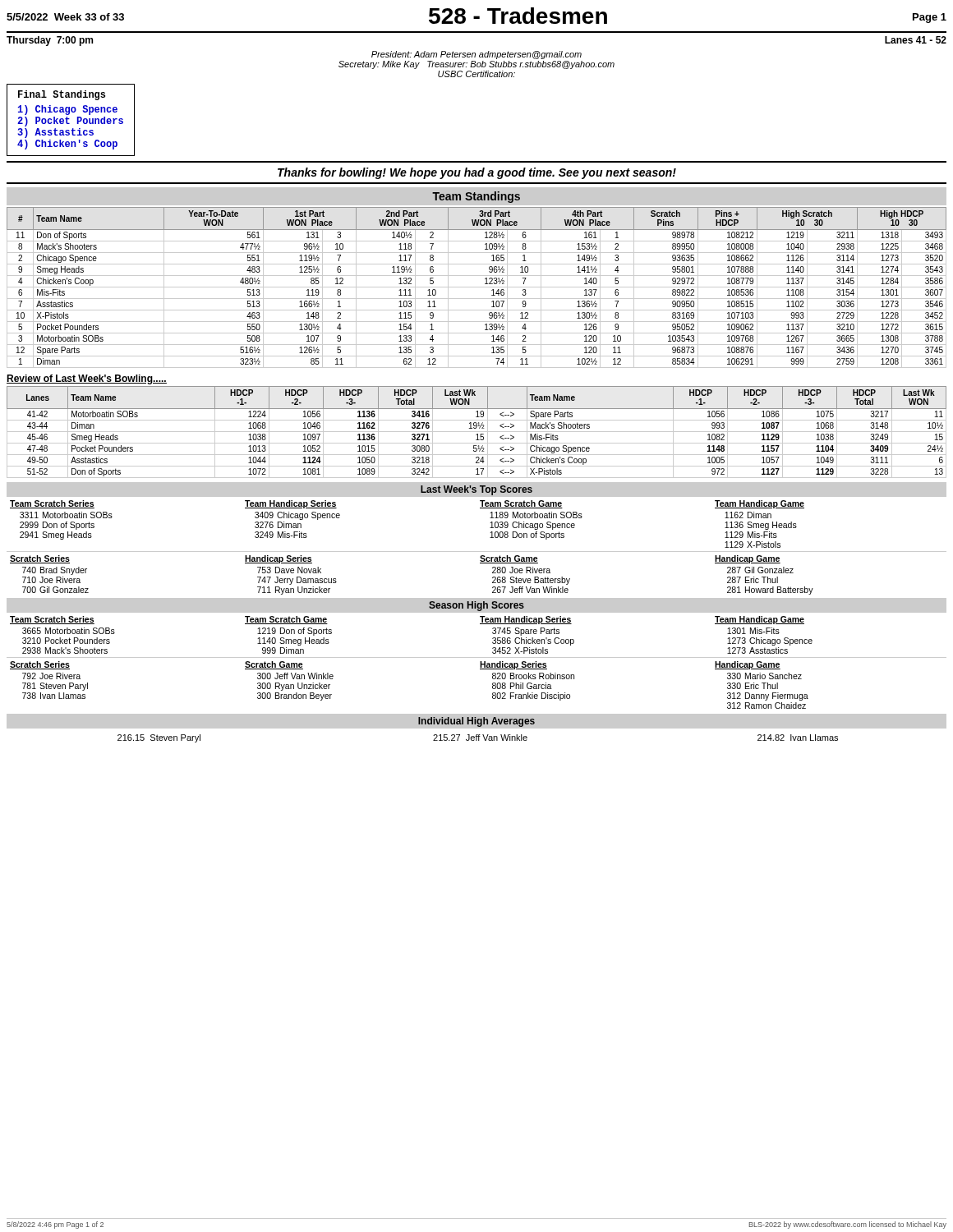
Task: Find the table that mentions "Team Scratch Series 3665Motorboatin SOBs"
Action: tap(476, 635)
